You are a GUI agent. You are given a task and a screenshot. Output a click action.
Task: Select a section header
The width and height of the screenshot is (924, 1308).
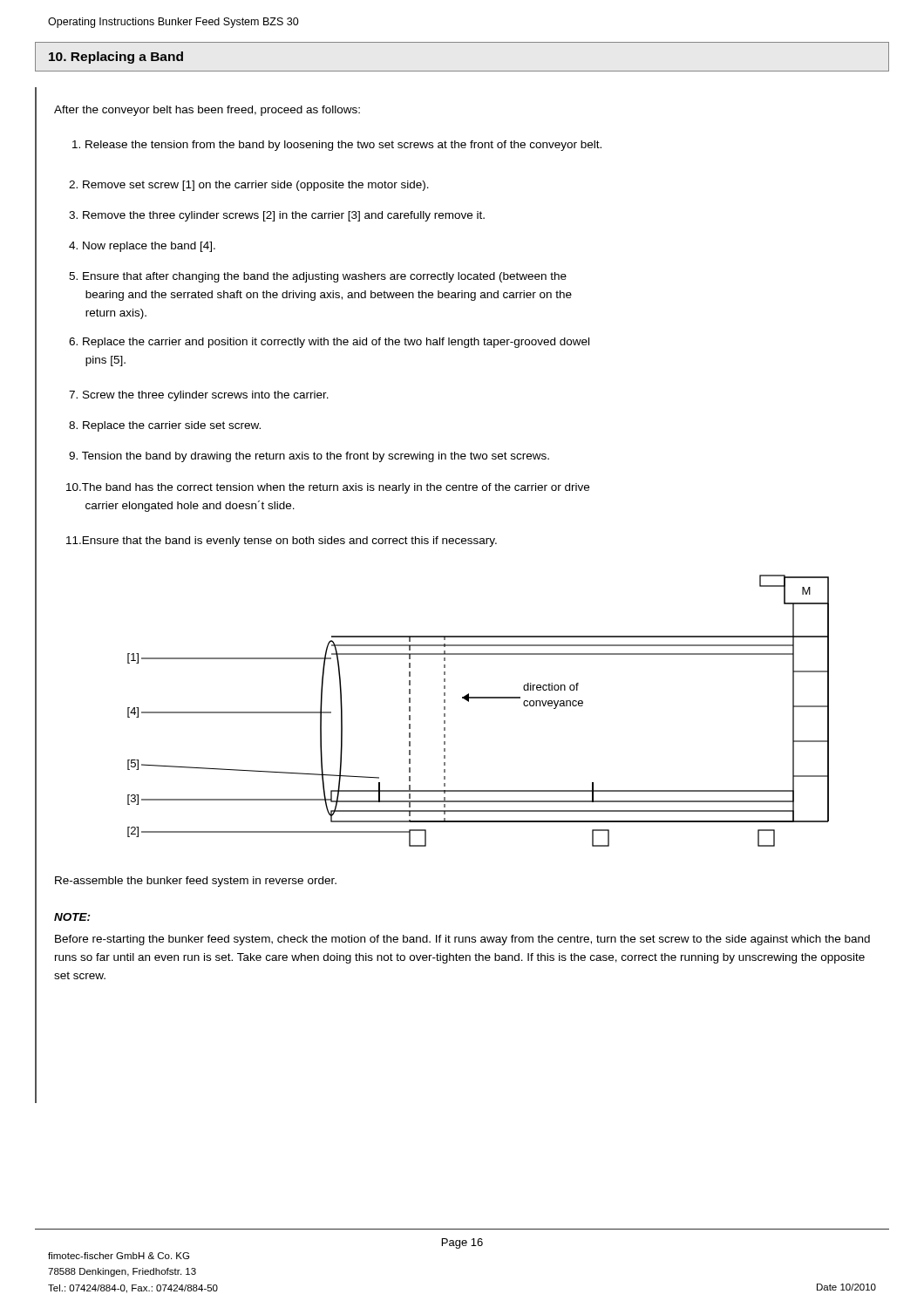116,56
